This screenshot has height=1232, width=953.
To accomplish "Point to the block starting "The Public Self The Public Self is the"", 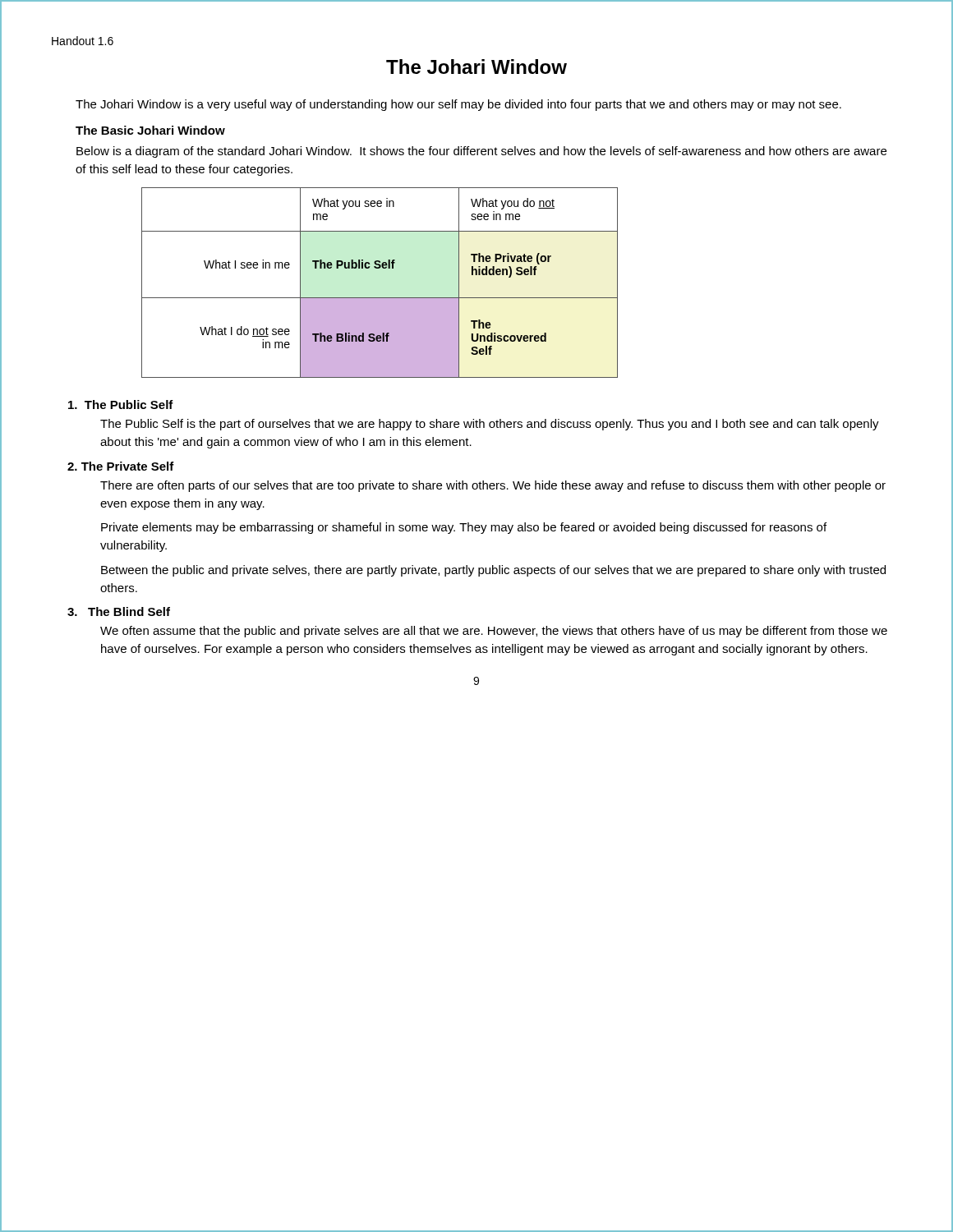I will (x=485, y=424).
